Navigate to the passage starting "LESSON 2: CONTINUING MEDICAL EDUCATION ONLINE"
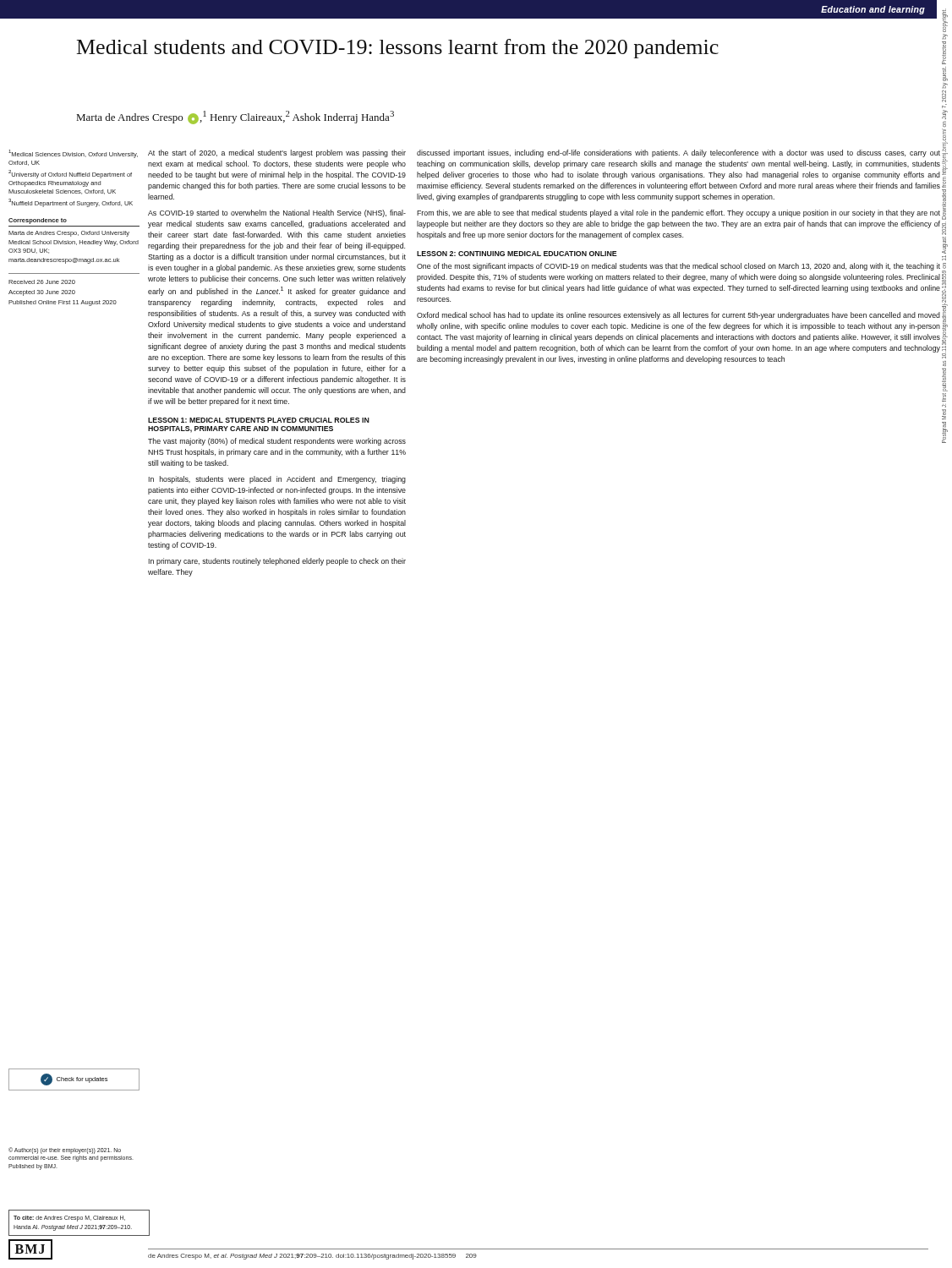 click(x=678, y=254)
